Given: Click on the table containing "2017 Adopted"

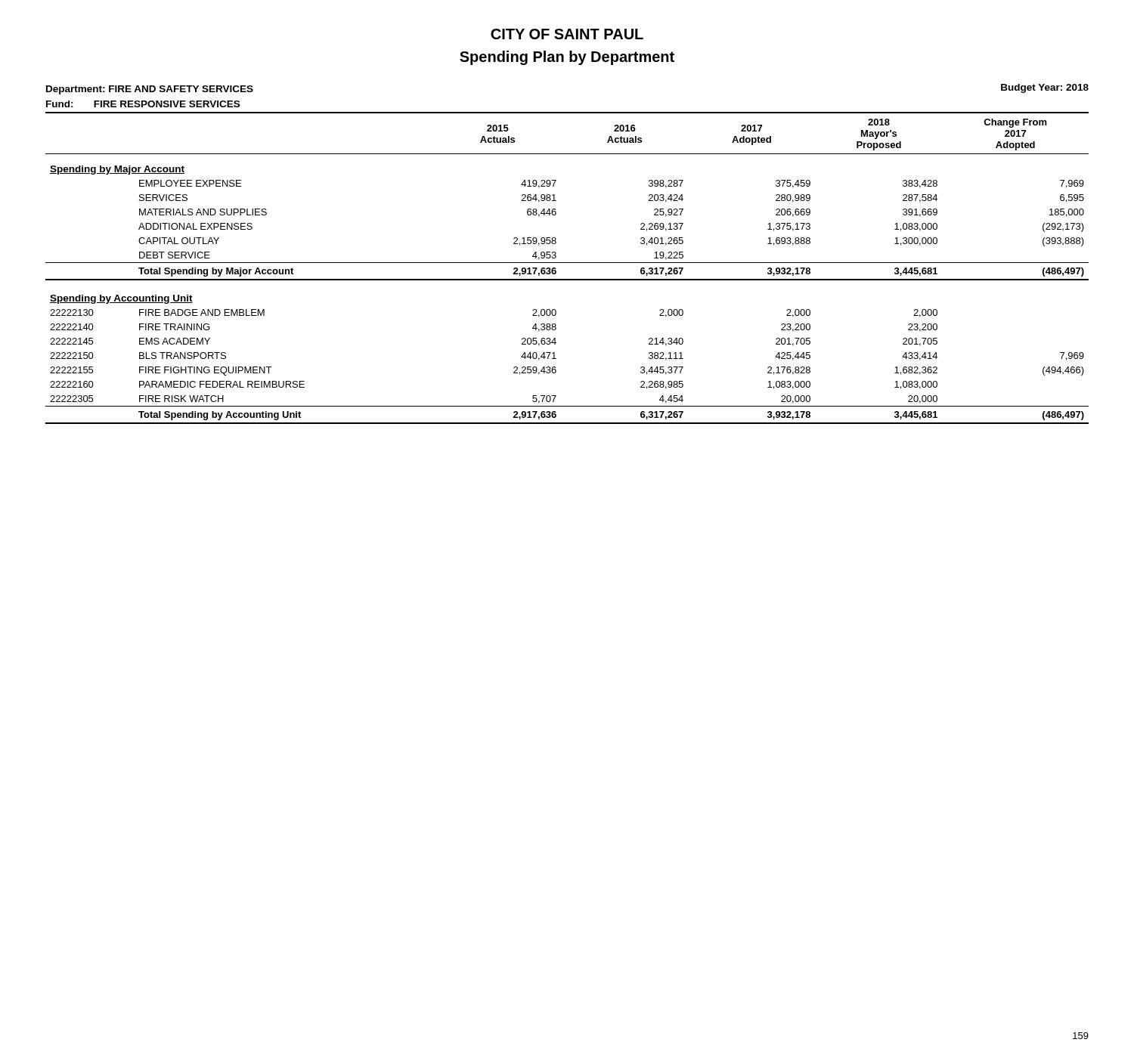Looking at the screenshot, I should 567,268.
